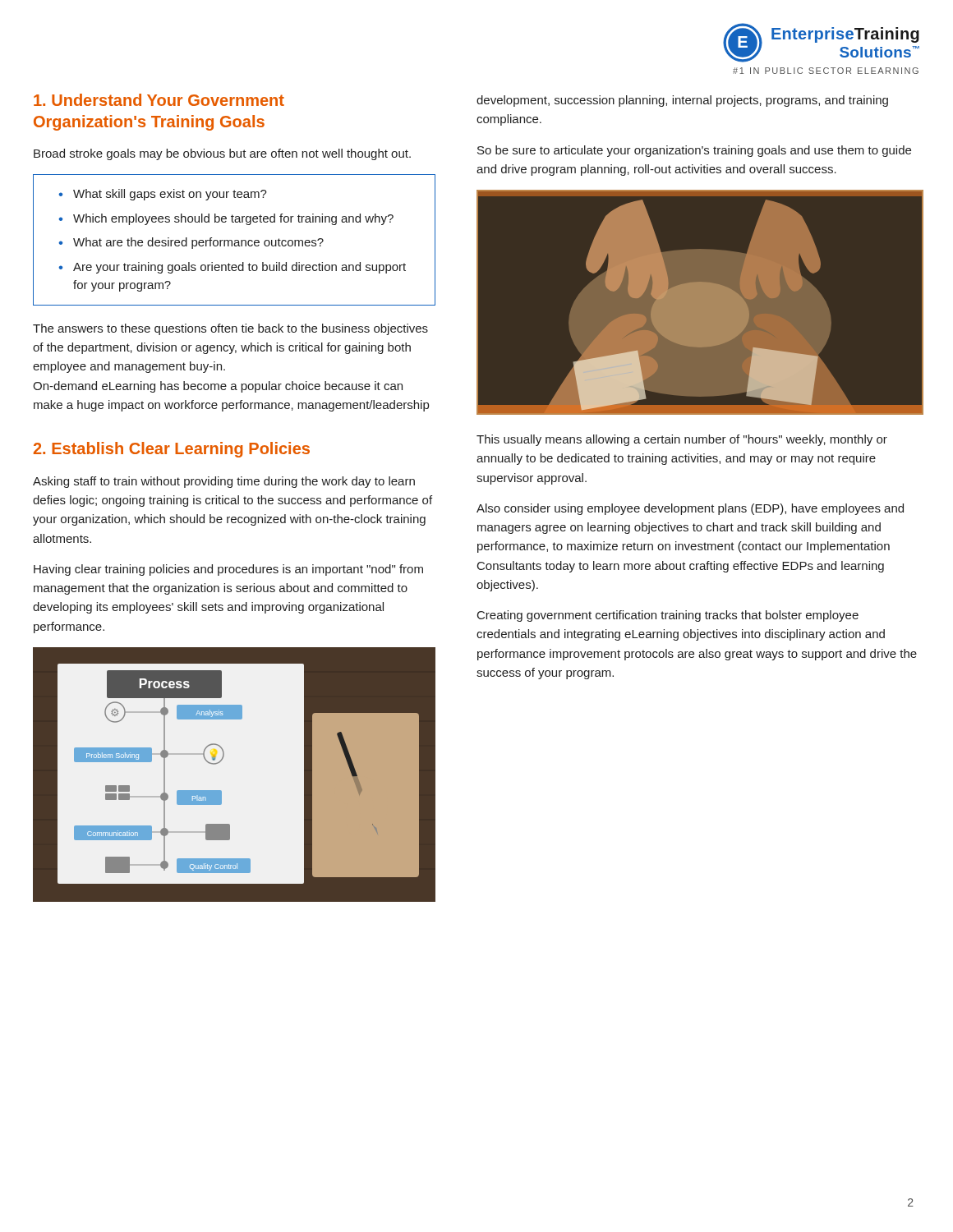Select the text block containing "This usually means"
The image size is (953, 1232).
682,458
